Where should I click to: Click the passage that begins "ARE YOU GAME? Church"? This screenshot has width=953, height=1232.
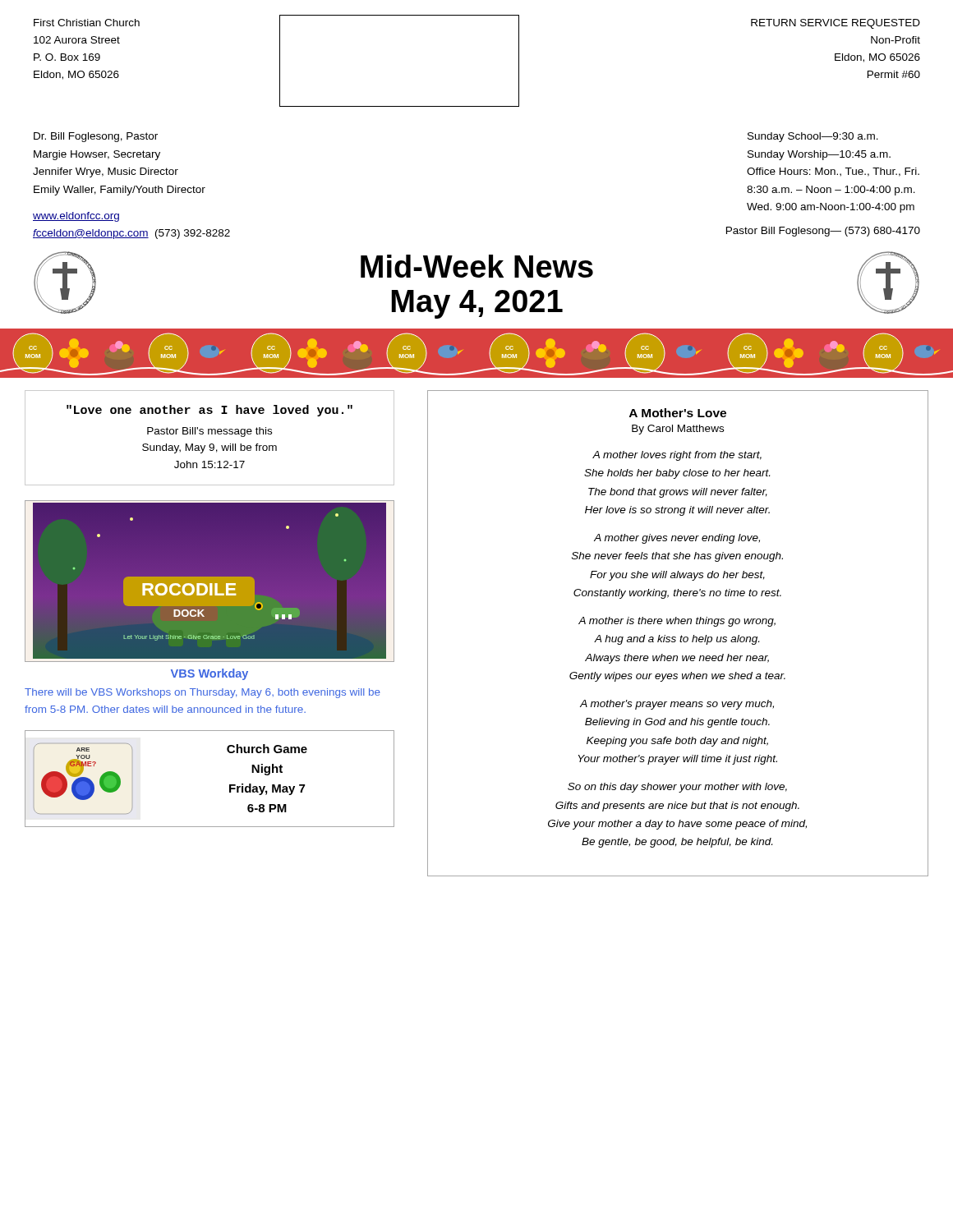[209, 779]
